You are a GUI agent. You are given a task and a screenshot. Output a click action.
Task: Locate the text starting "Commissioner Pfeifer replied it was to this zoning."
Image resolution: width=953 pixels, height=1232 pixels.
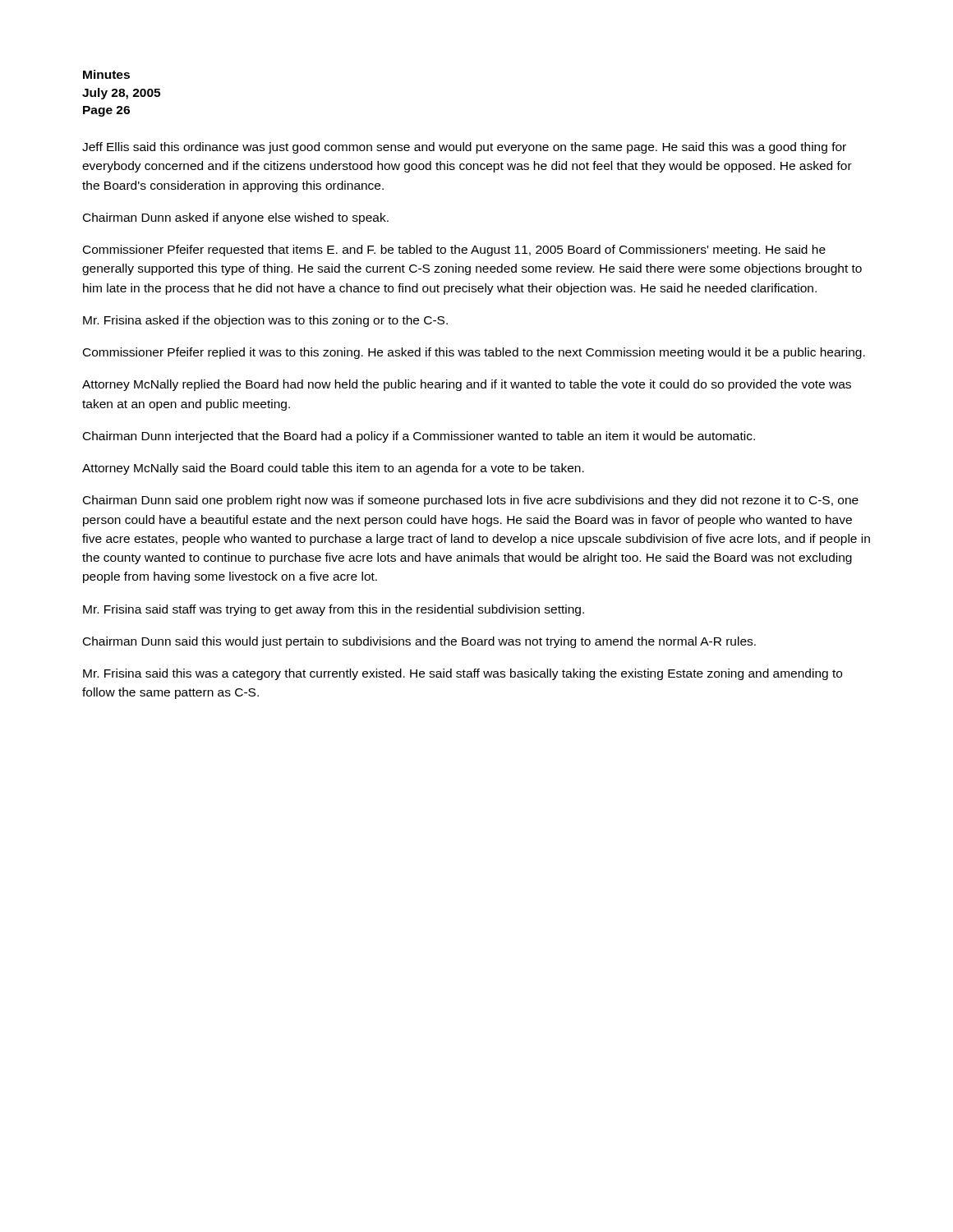474,352
